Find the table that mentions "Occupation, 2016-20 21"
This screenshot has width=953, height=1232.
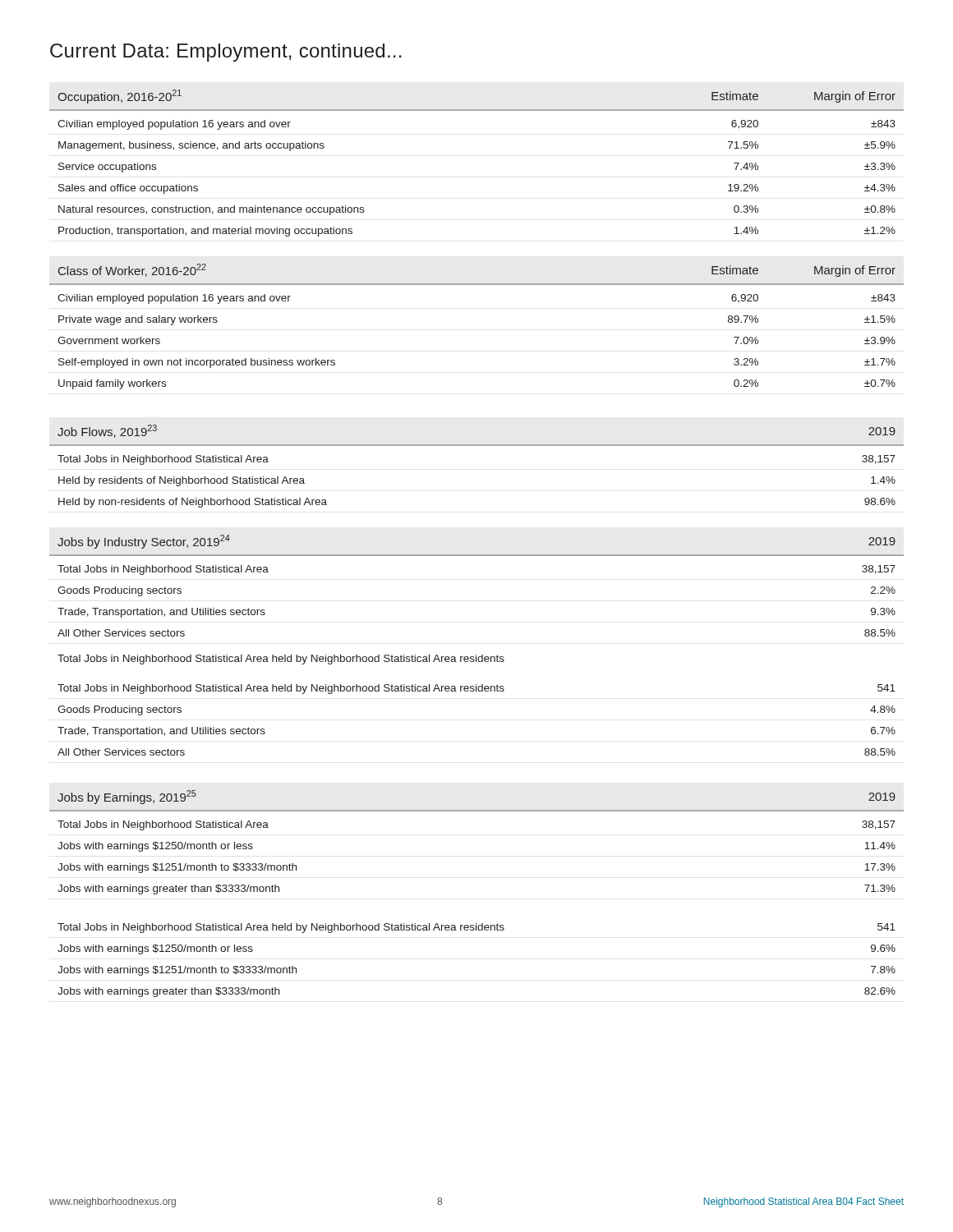click(x=476, y=162)
